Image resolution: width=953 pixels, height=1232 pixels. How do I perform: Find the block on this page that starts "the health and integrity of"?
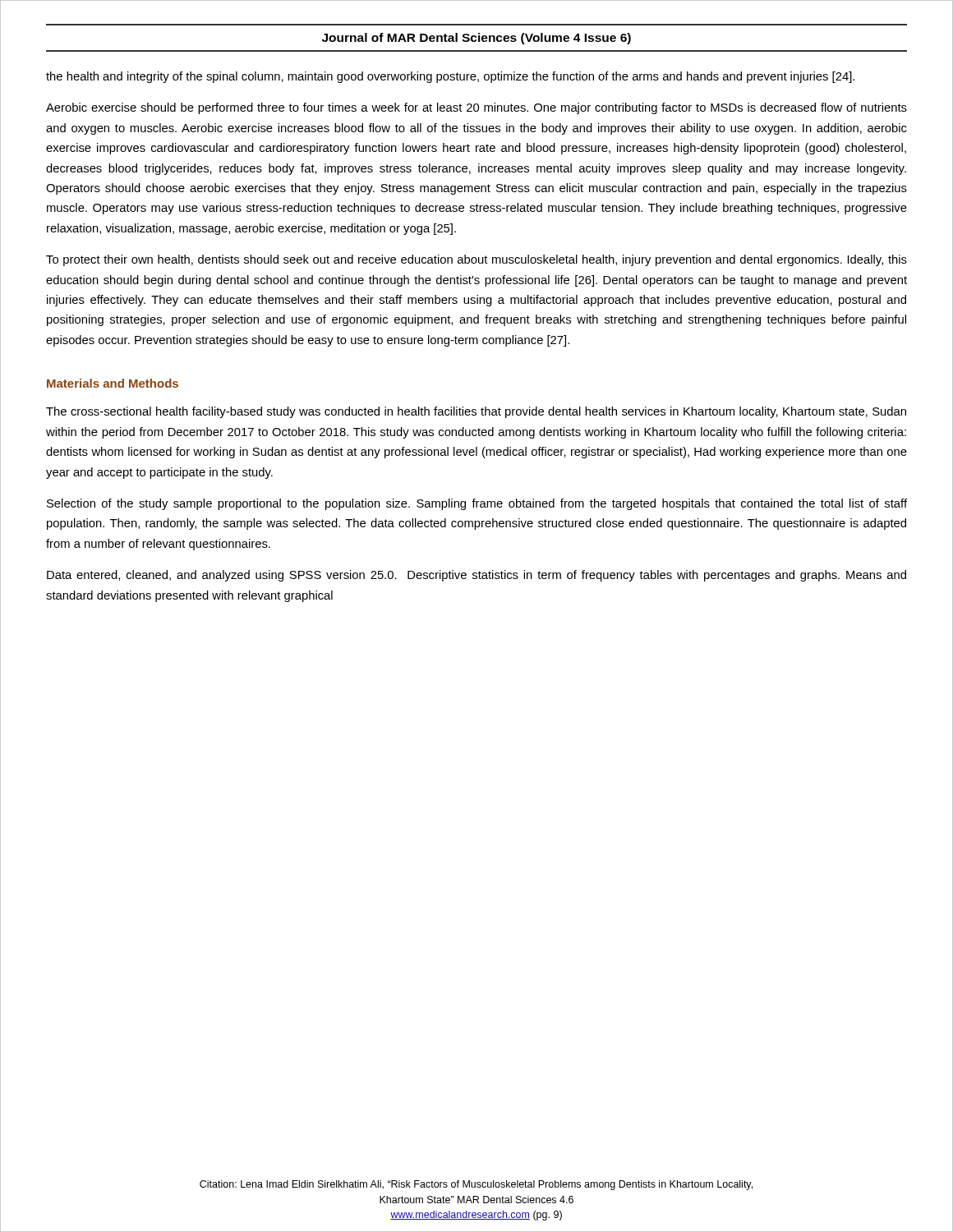point(451,76)
